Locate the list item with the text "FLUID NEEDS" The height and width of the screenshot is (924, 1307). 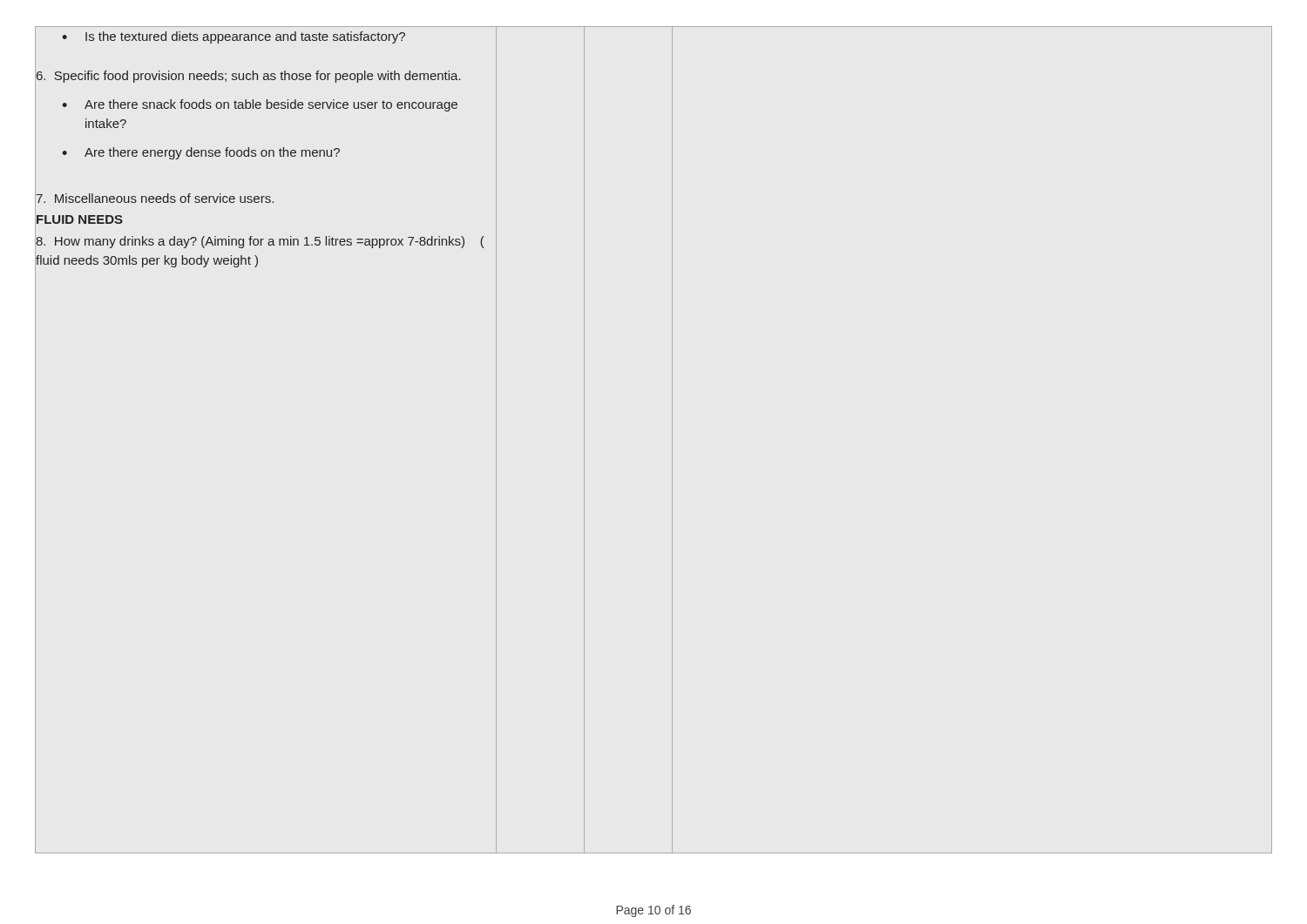click(79, 219)
